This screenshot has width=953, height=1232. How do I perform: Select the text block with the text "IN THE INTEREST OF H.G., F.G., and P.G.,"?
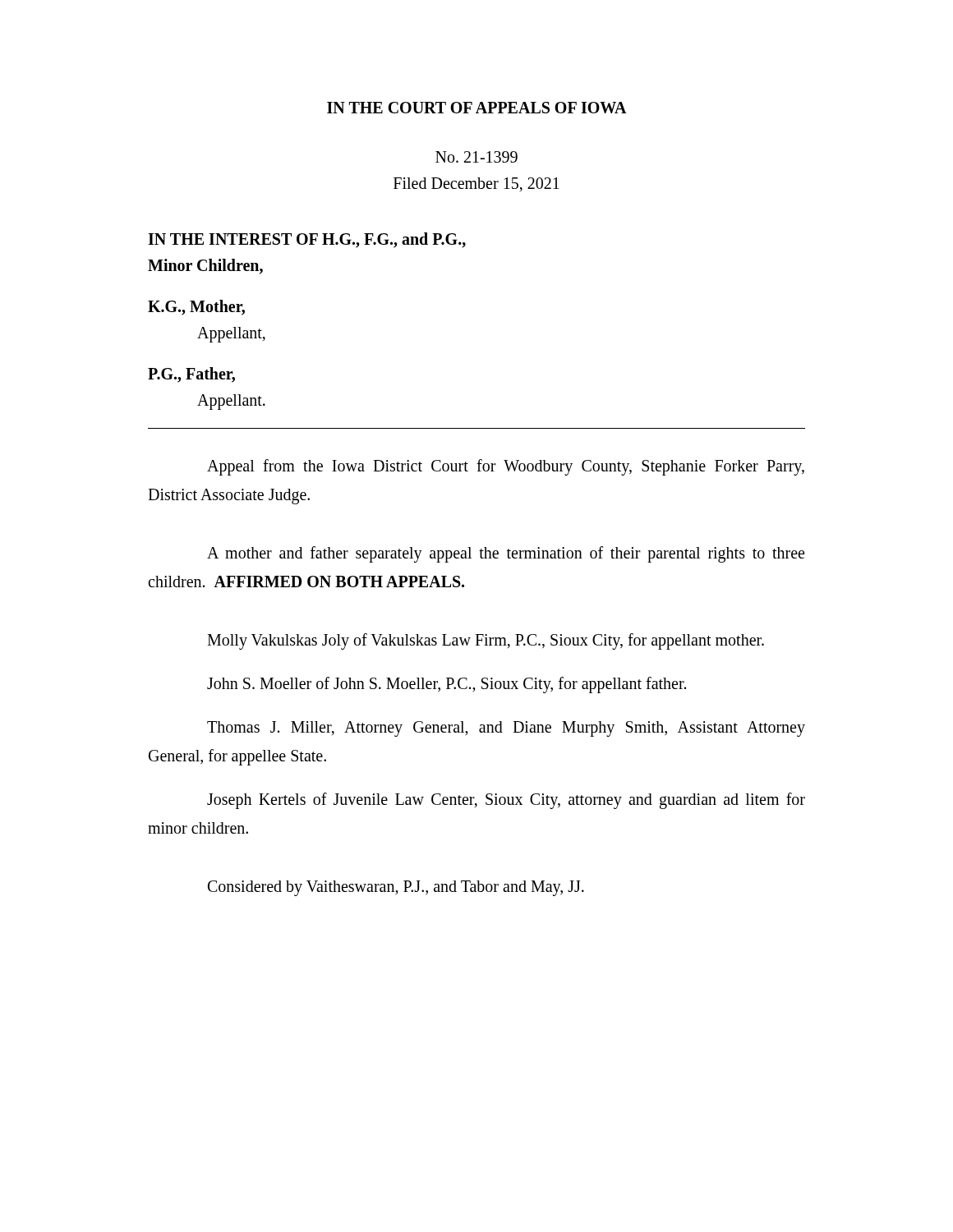[x=307, y=252]
